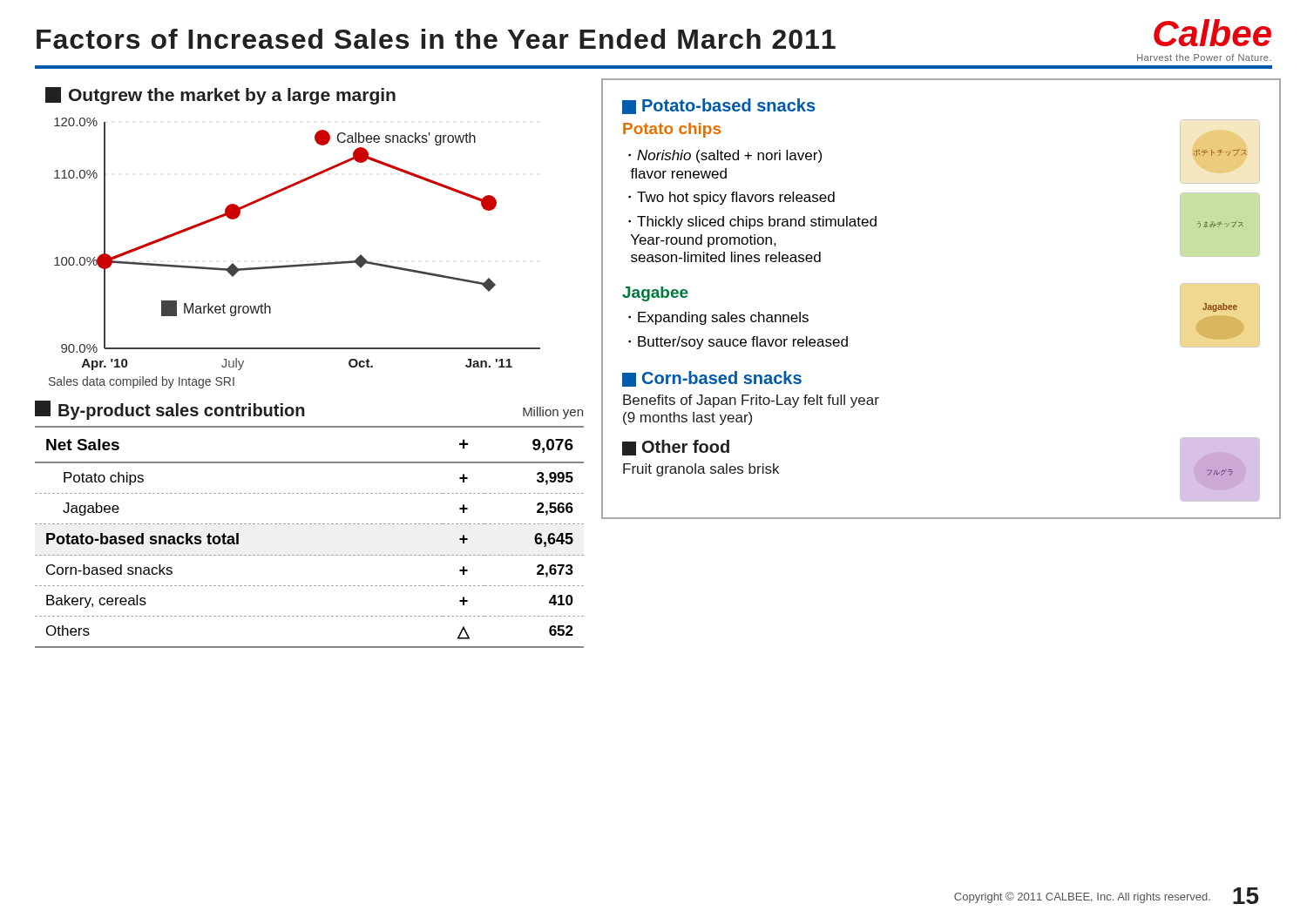Image resolution: width=1307 pixels, height=924 pixels.
Task: Locate the list item containing "・Norishio (salted + nori laver) flavor renewed"
Action: [x=722, y=165]
